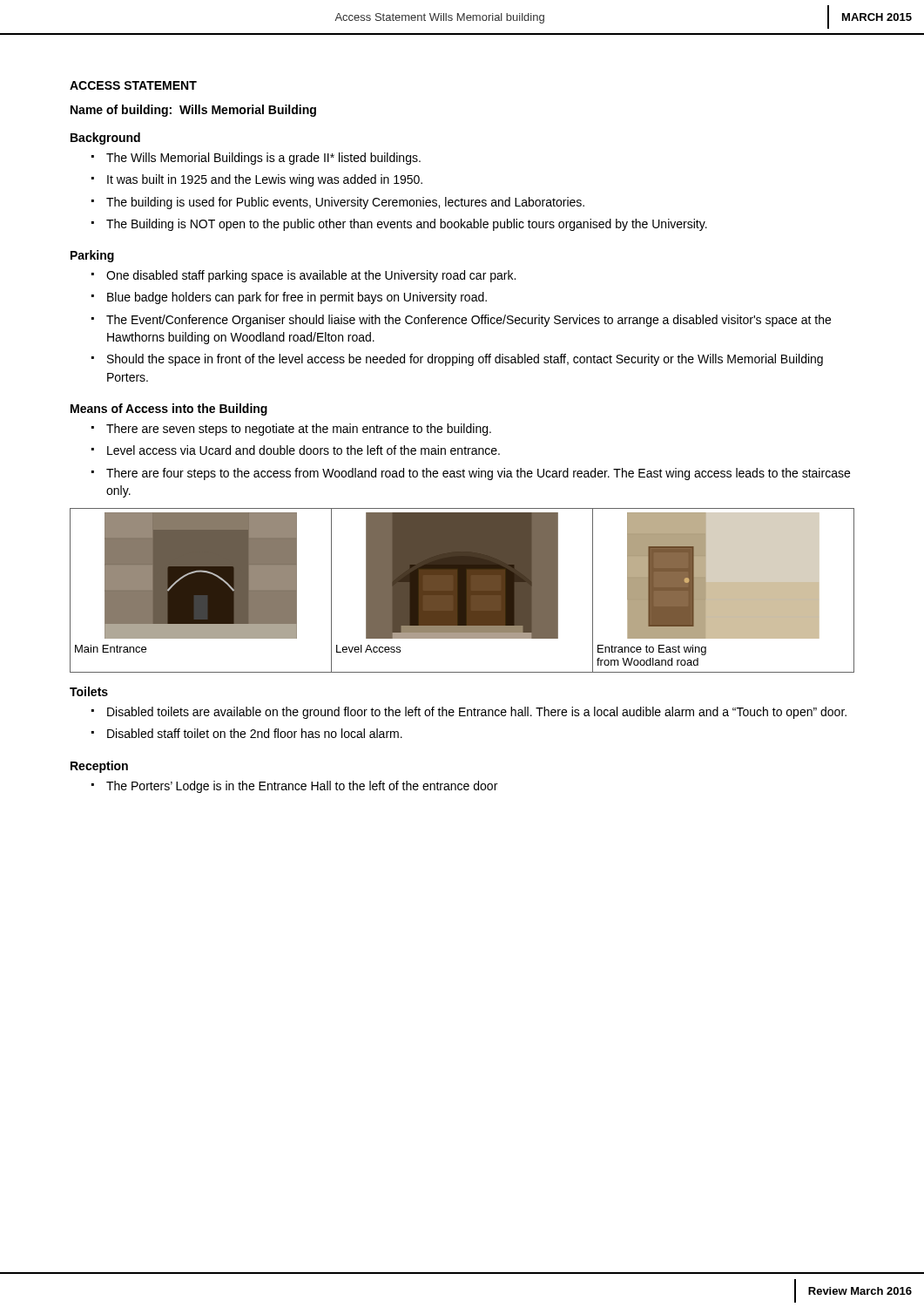Find the photo
This screenshot has width=924, height=1307.
(x=462, y=591)
